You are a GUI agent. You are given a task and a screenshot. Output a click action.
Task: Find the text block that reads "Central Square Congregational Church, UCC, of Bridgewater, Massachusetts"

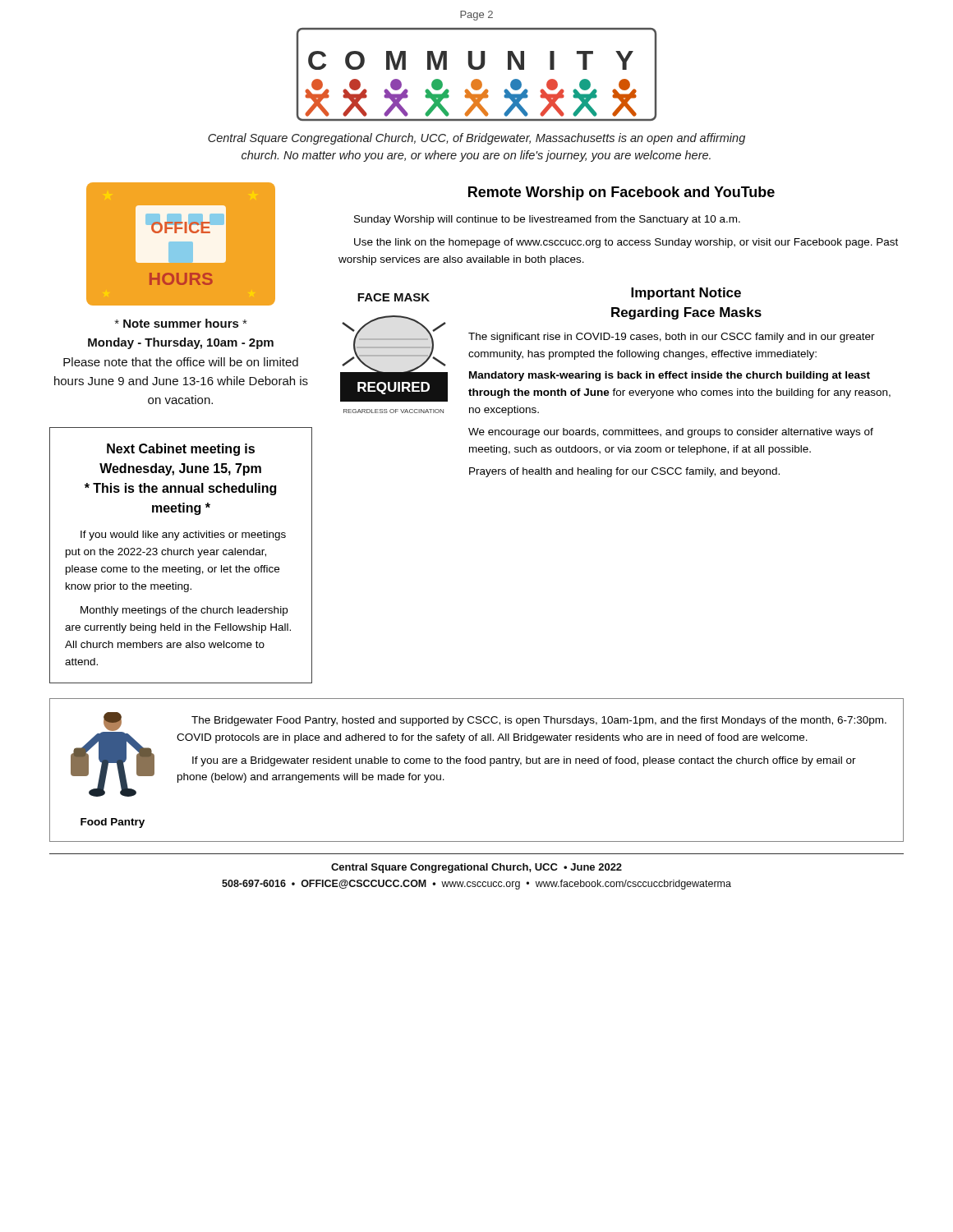click(x=476, y=147)
